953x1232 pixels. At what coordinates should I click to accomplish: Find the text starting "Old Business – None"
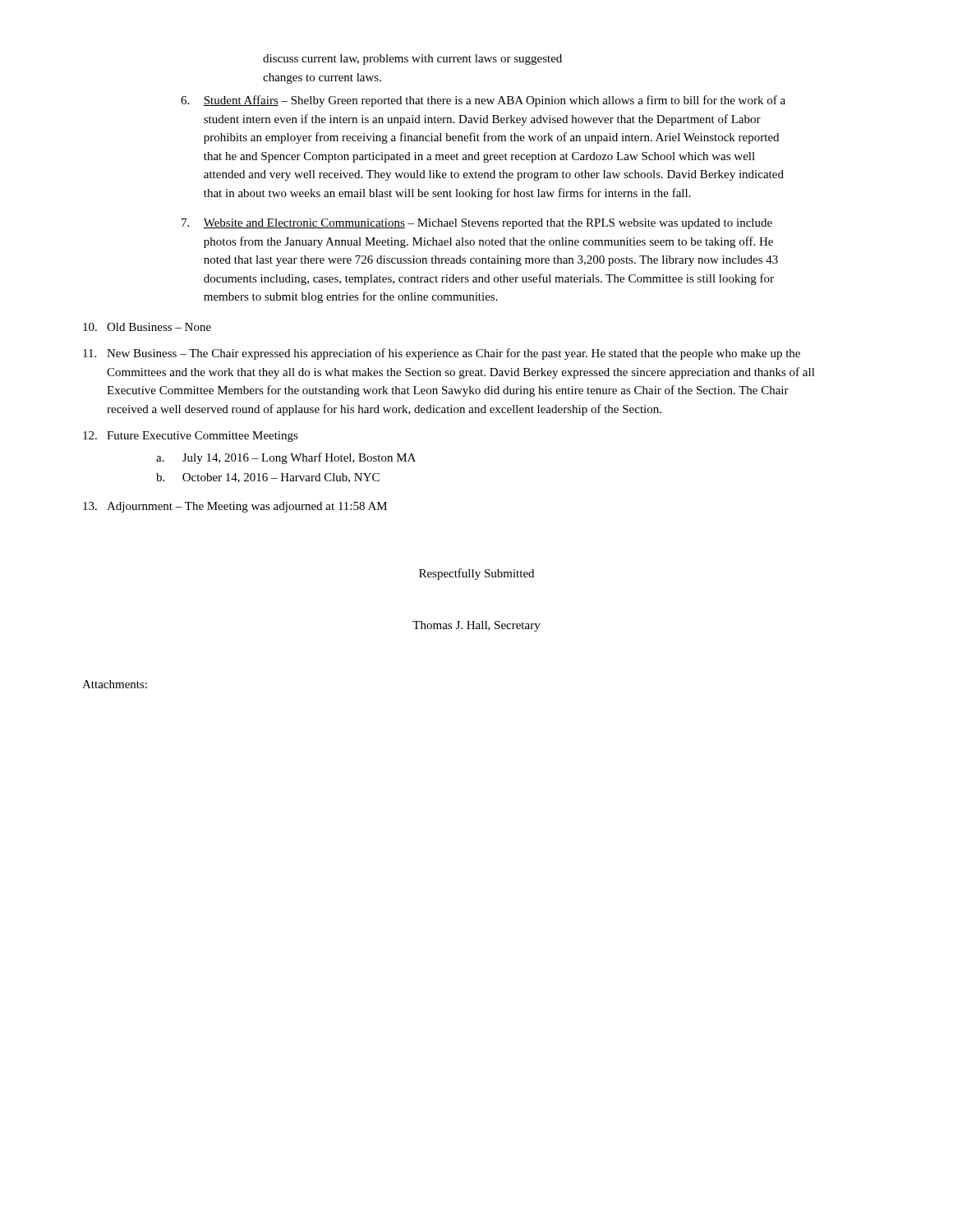click(147, 327)
